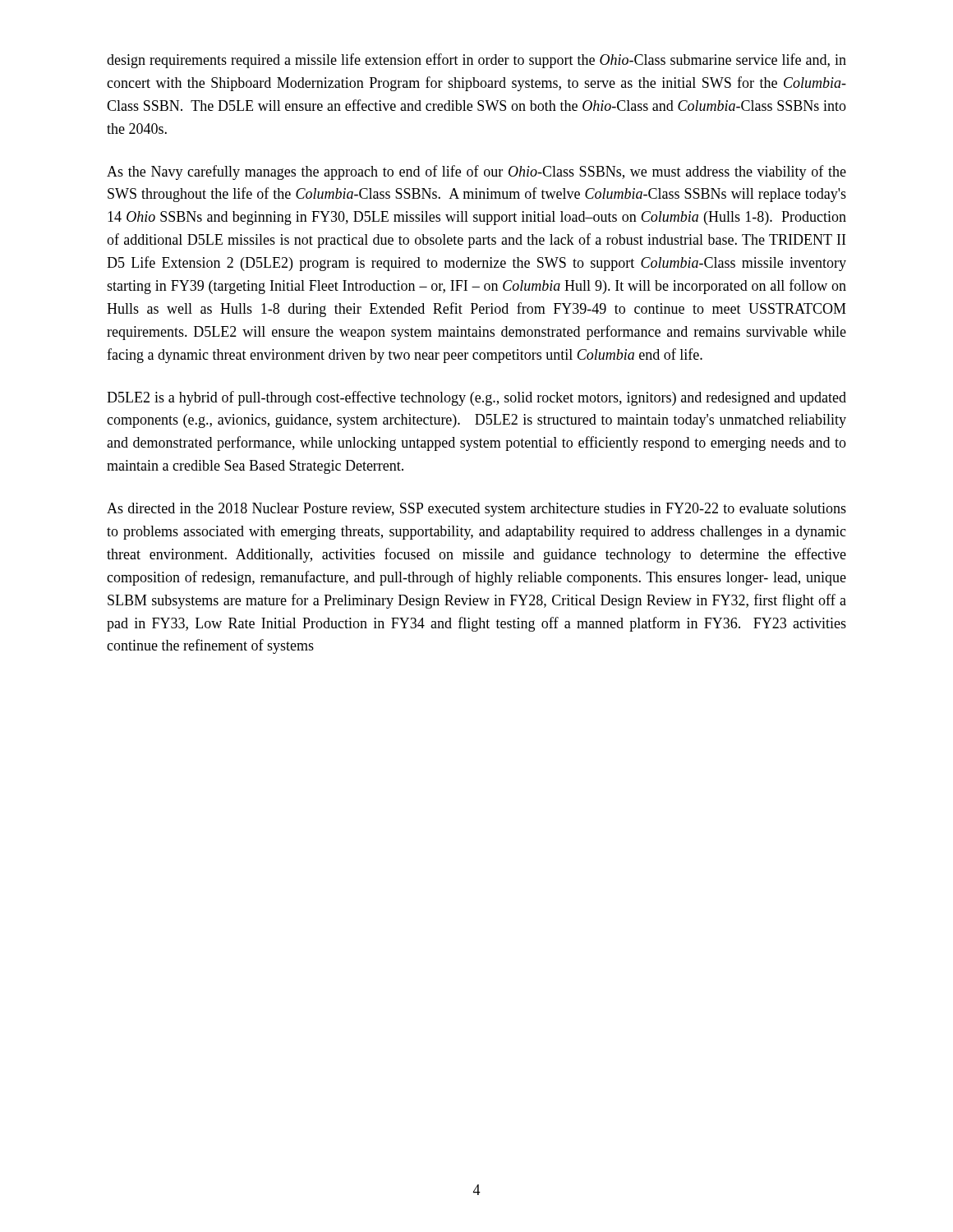Image resolution: width=953 pixels, height=1232 pixels.
Task: Select the region starting "design requirements required a missile life extension effort"
Action: [x=476, y=94]
